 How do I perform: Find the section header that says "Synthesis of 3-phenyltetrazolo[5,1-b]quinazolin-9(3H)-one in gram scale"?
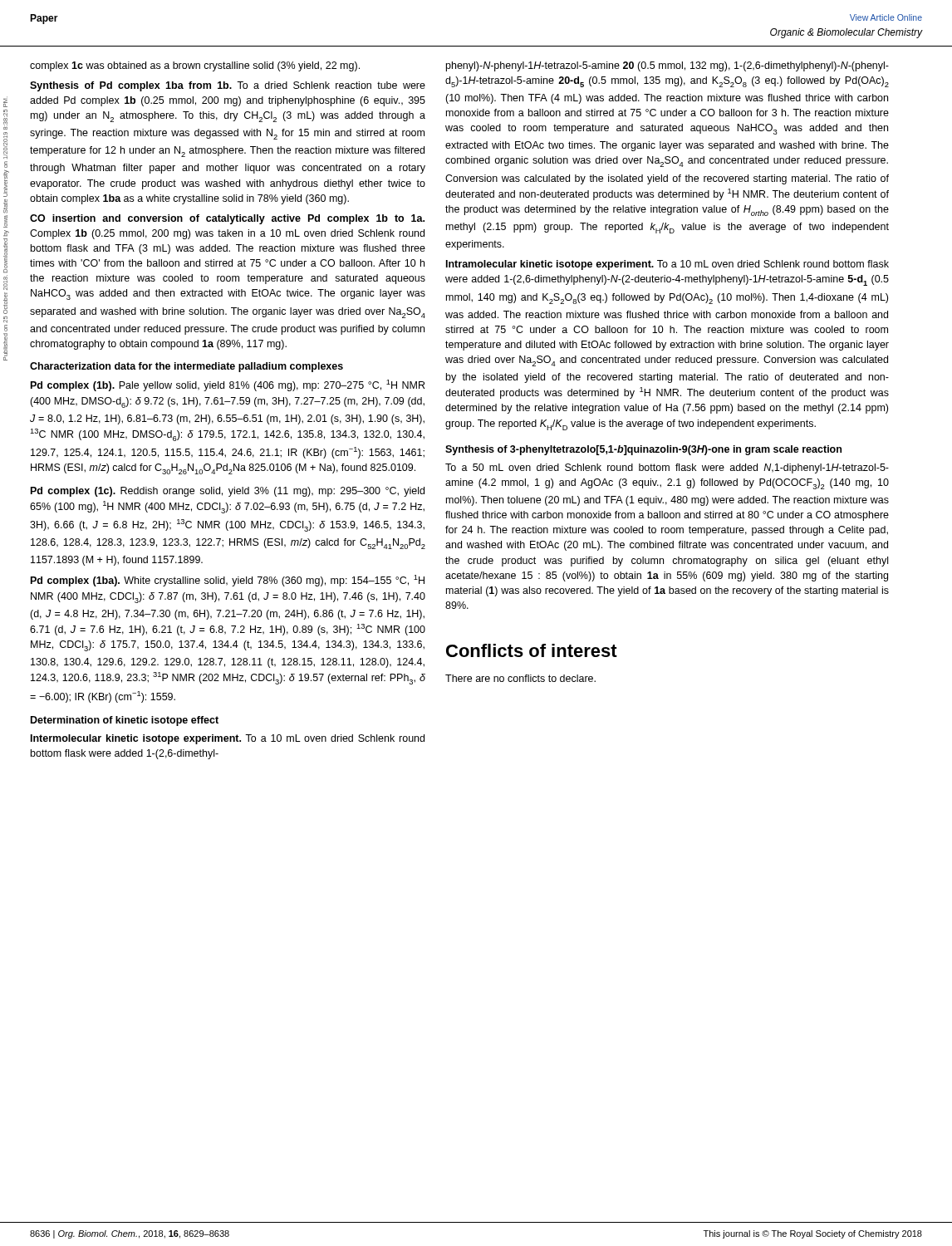click(644, 449)
